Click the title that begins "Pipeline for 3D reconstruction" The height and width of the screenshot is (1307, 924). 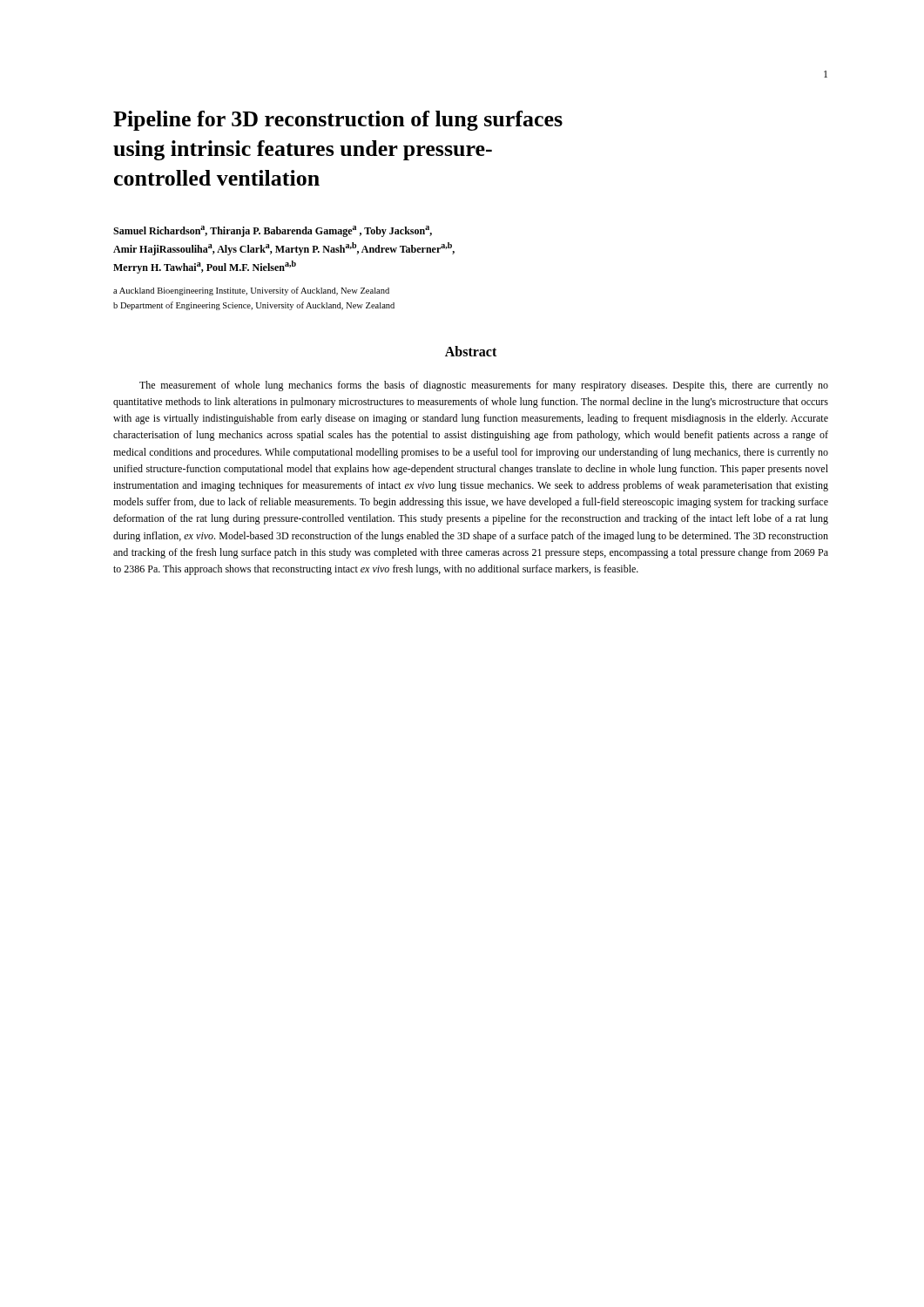pos(471,149)
